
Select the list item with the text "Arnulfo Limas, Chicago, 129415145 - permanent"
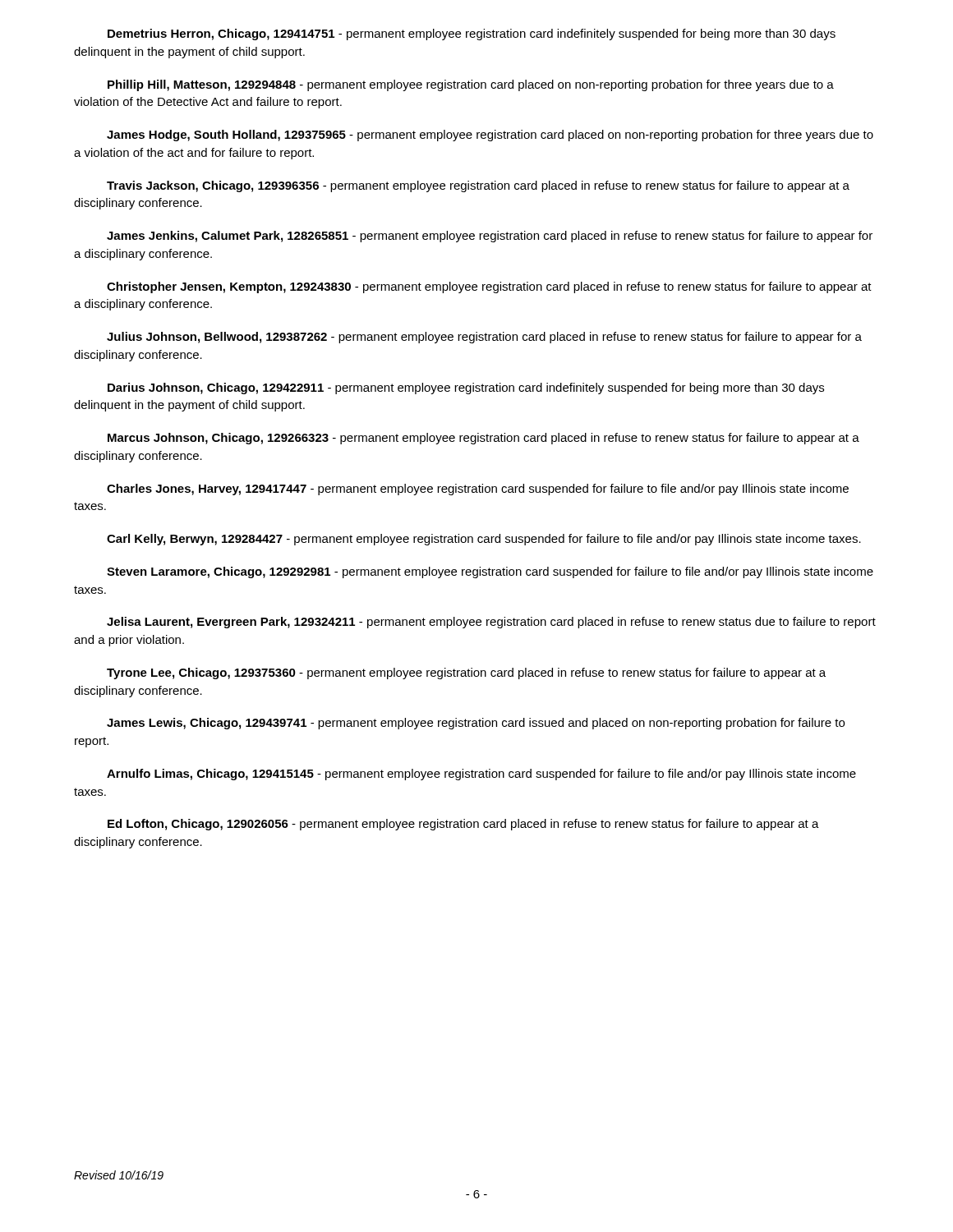[476, 782]
